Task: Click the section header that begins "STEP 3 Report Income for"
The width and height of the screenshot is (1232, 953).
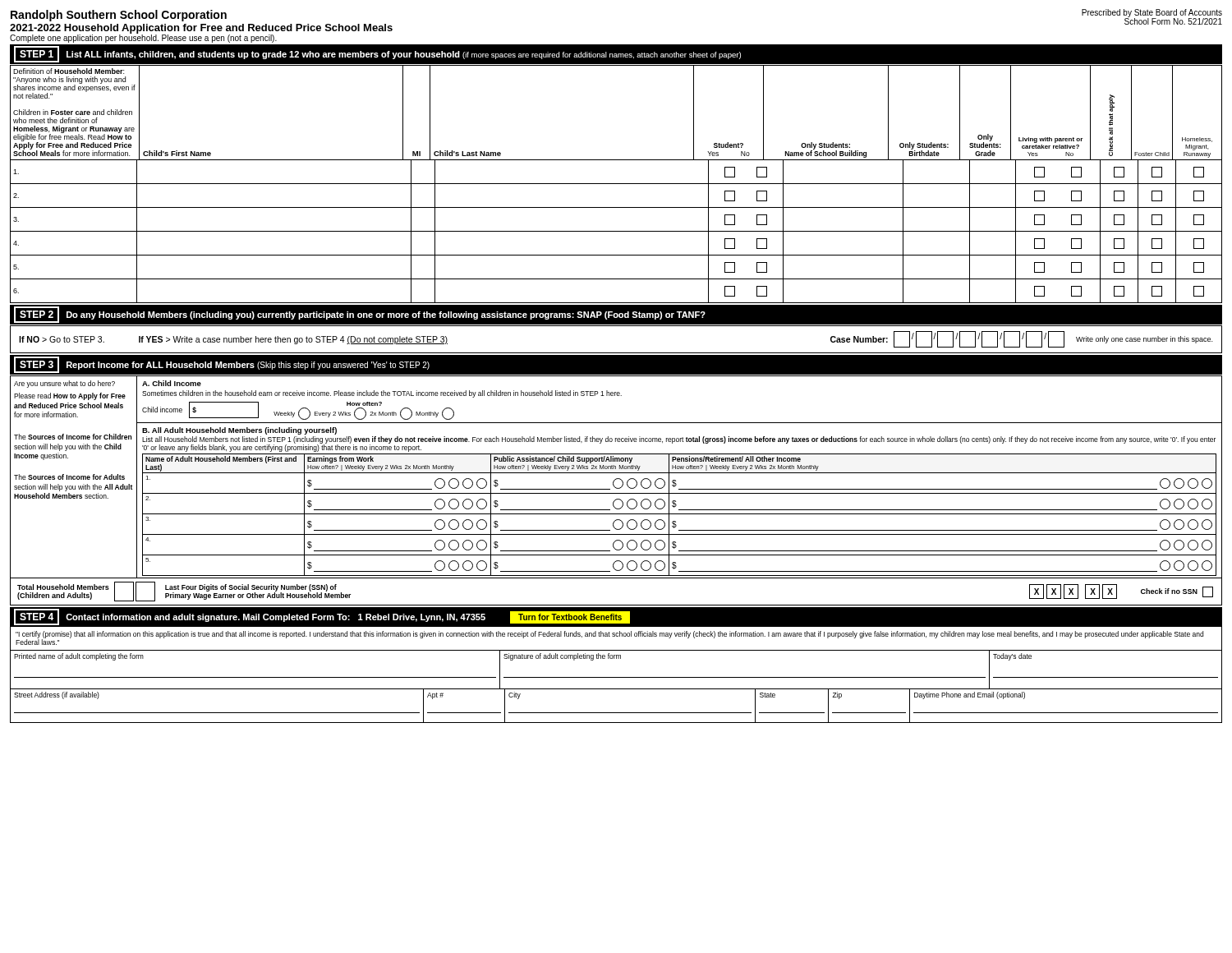Action: (x=222, y=365)
